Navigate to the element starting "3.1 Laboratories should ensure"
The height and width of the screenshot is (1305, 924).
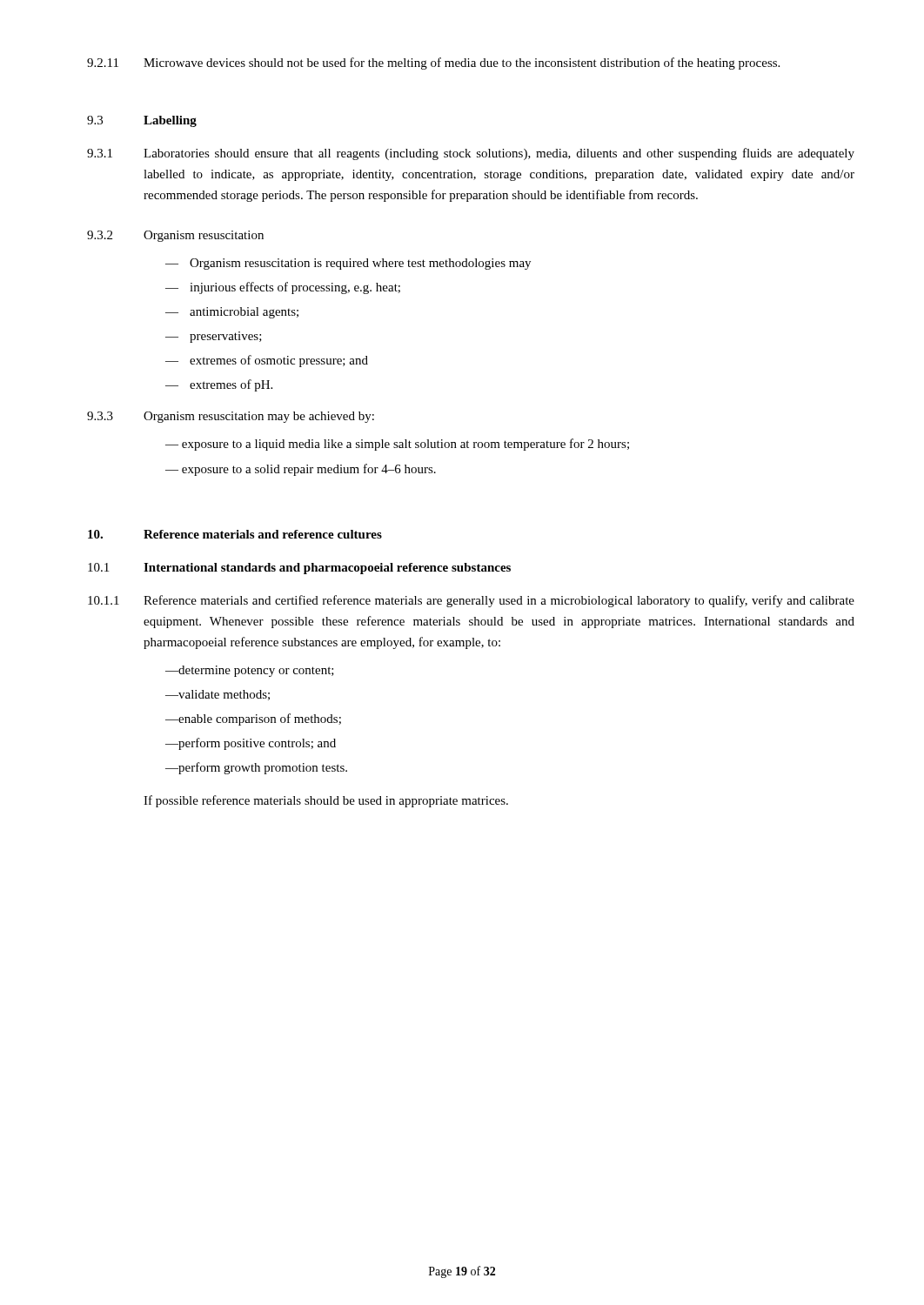coord(471,174)
